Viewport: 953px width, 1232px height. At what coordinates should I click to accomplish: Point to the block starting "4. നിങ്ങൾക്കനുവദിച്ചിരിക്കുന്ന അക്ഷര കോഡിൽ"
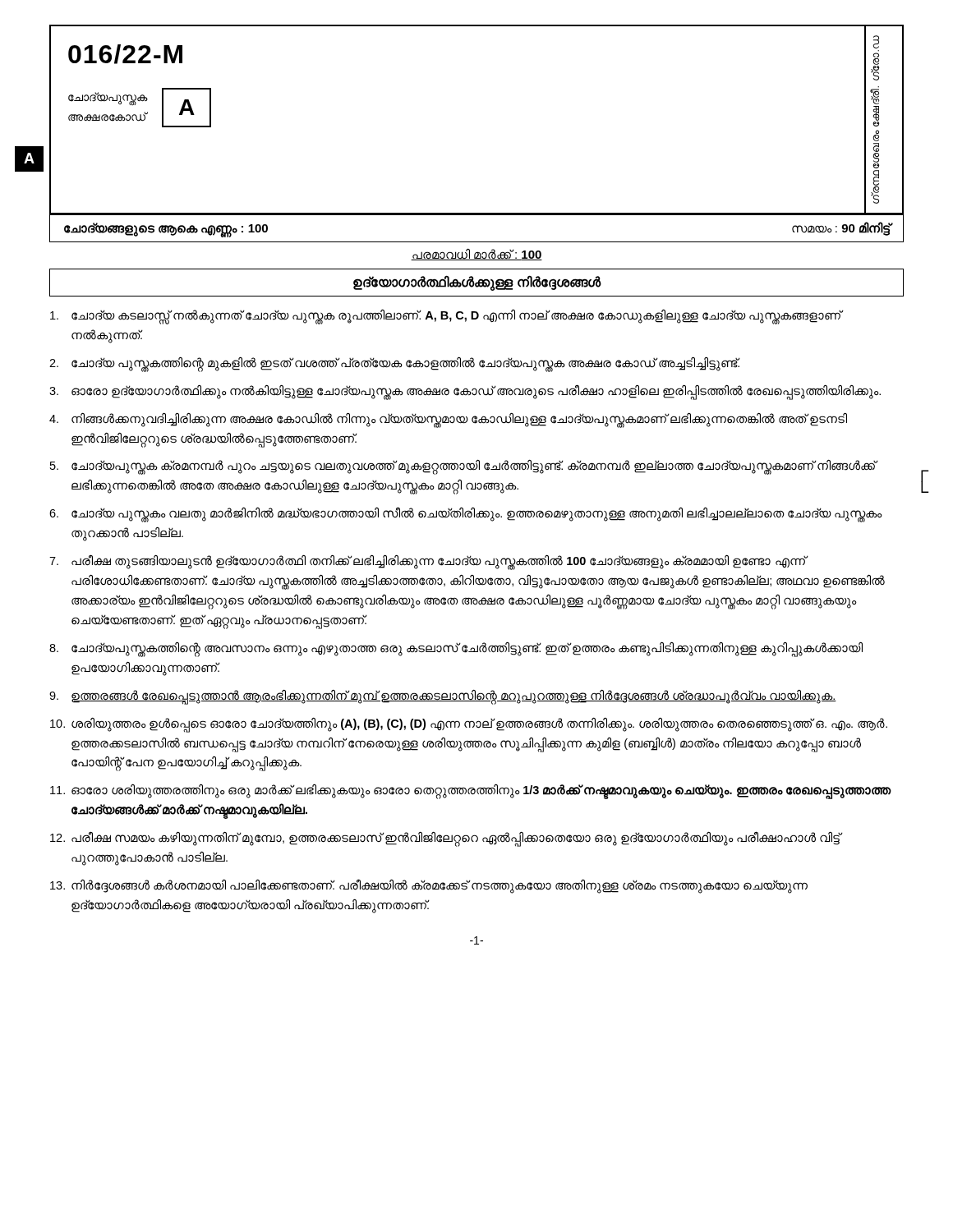click(476, 429)
